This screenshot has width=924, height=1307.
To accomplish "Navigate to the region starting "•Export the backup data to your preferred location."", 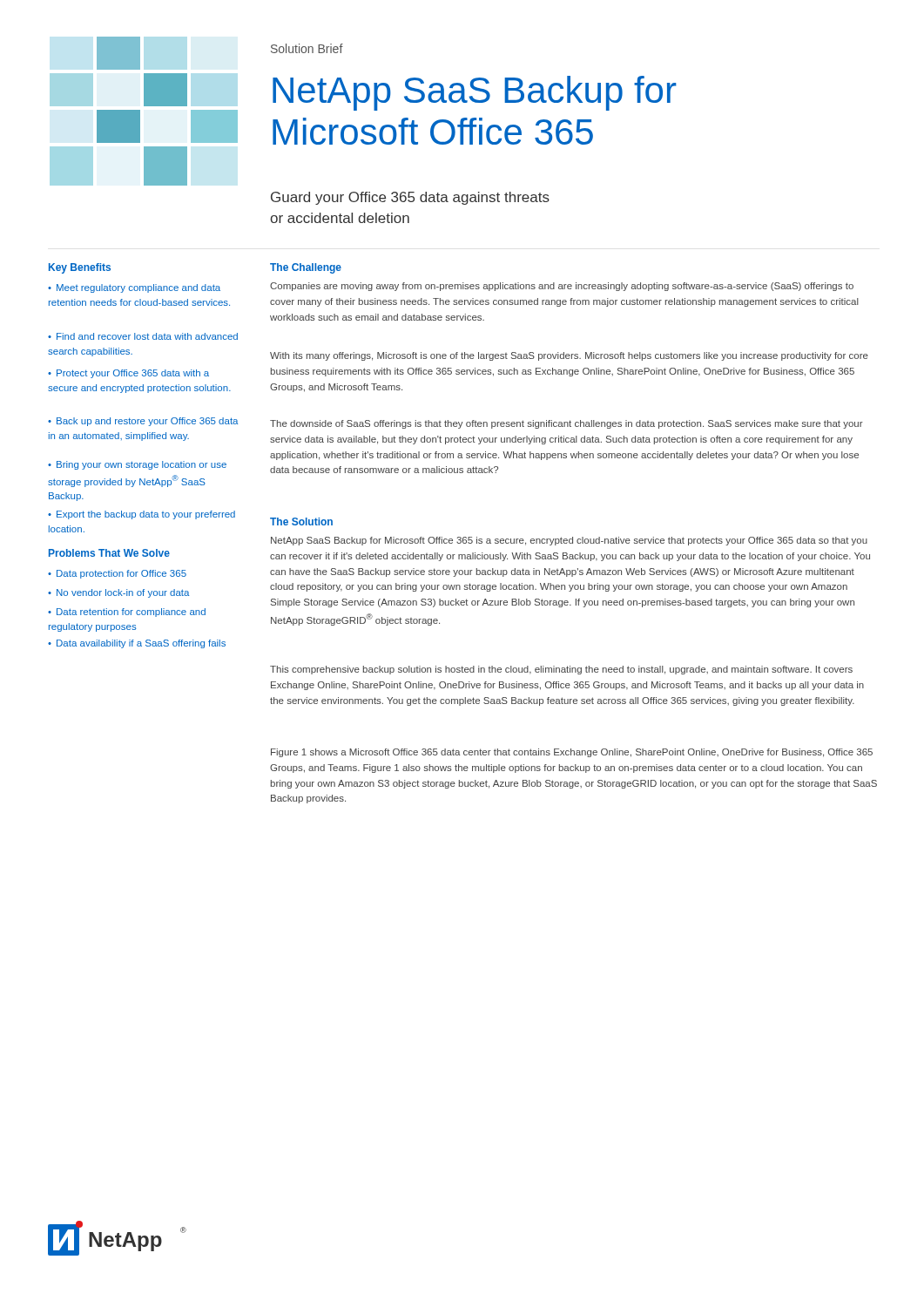I will (142, 521).
